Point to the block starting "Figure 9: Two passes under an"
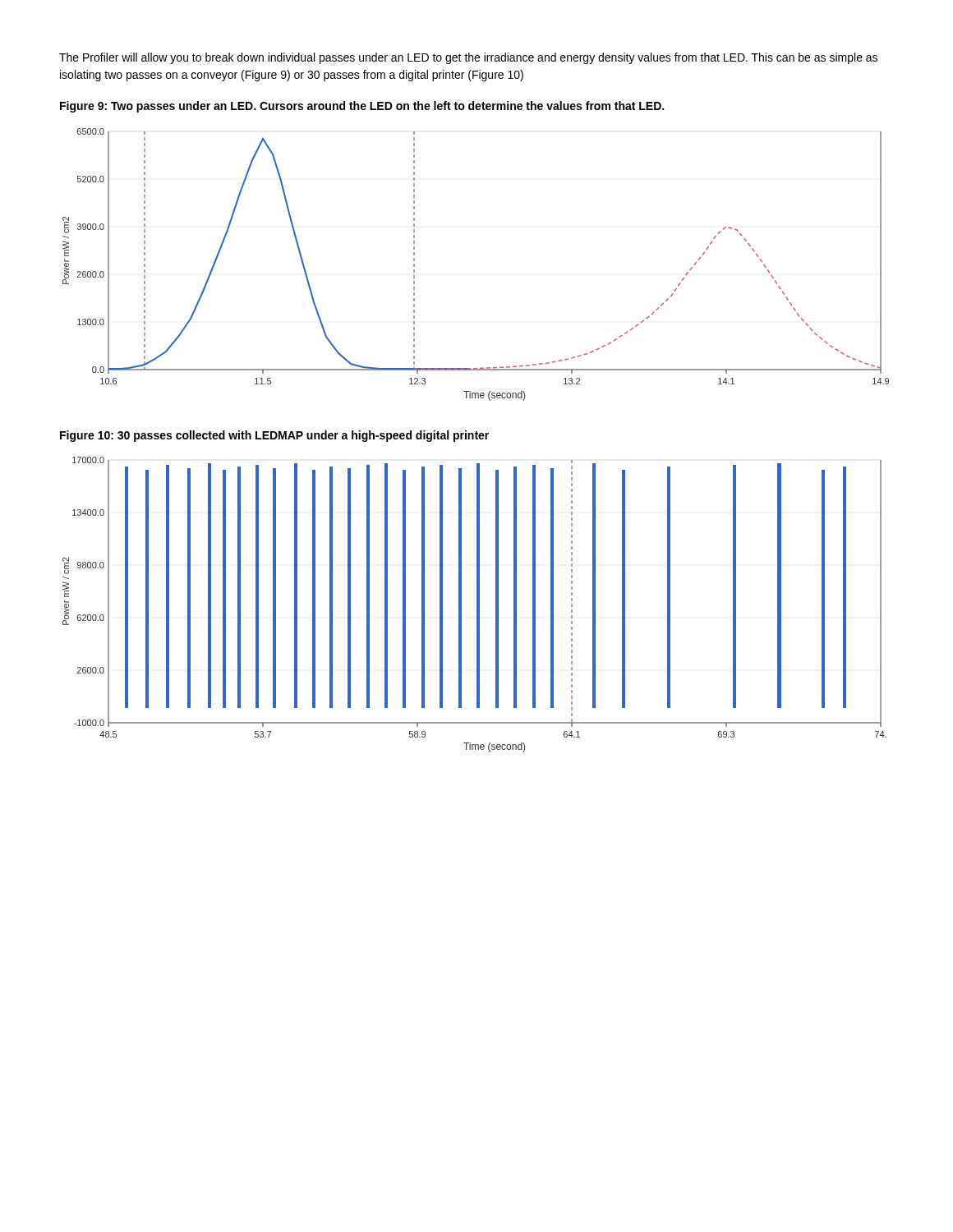Viewport: 953px width, 1232px height. [362, 106]
